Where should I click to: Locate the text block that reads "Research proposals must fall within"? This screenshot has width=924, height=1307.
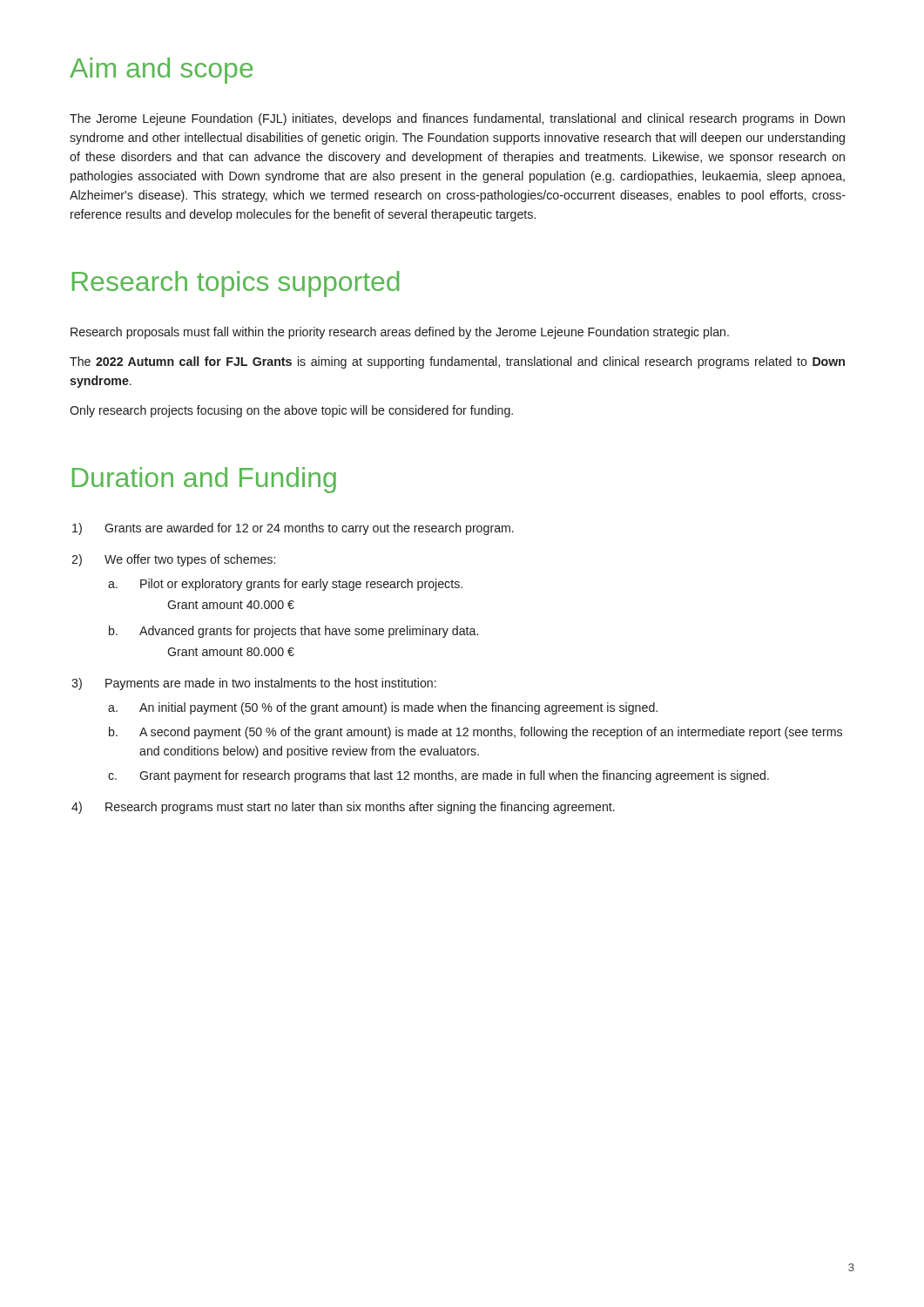(400, 332)
